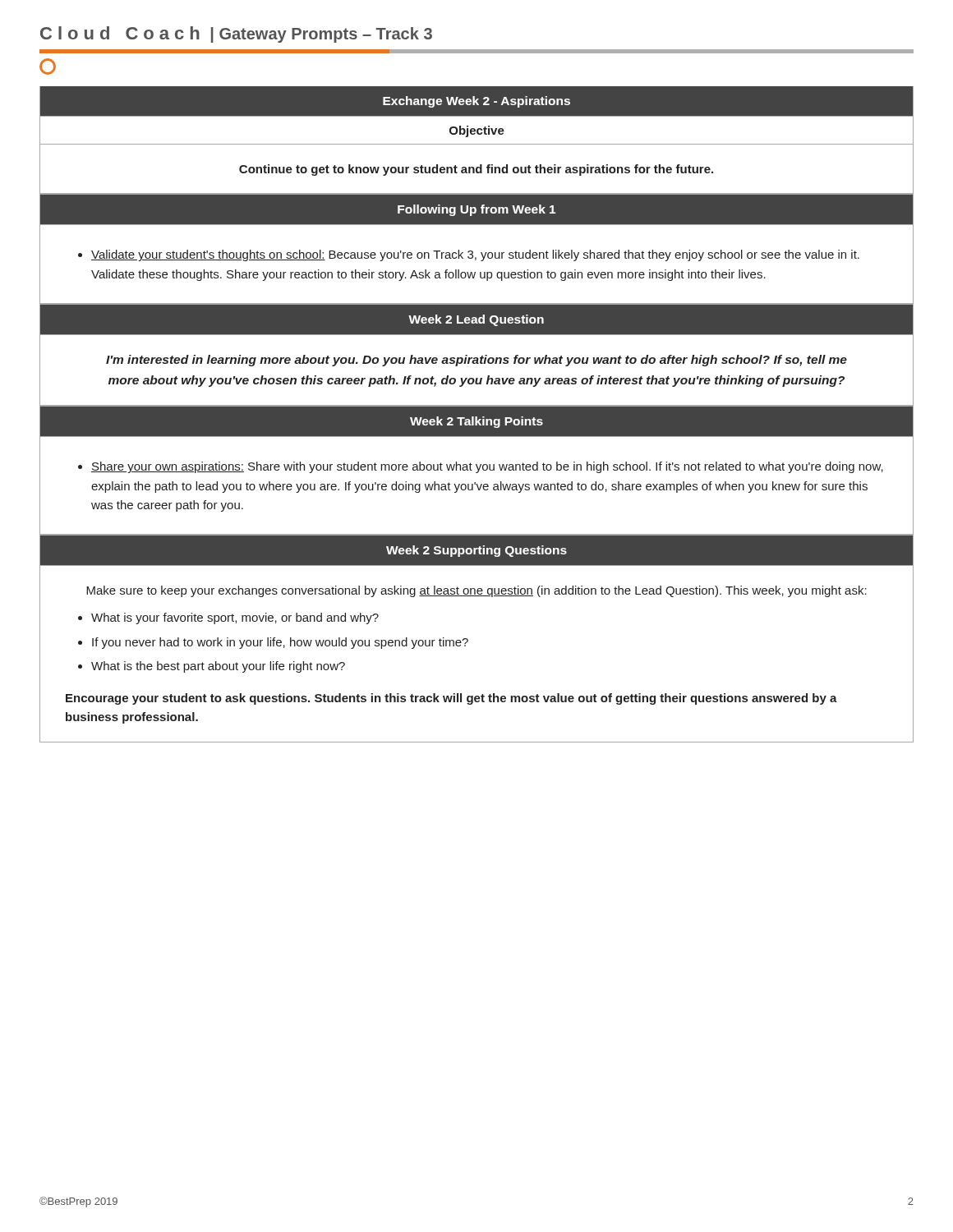Viewport: 953px width, 1232px height.
Task: Locate the text "Following Up from Week 1"
Action: pos(476,209)
